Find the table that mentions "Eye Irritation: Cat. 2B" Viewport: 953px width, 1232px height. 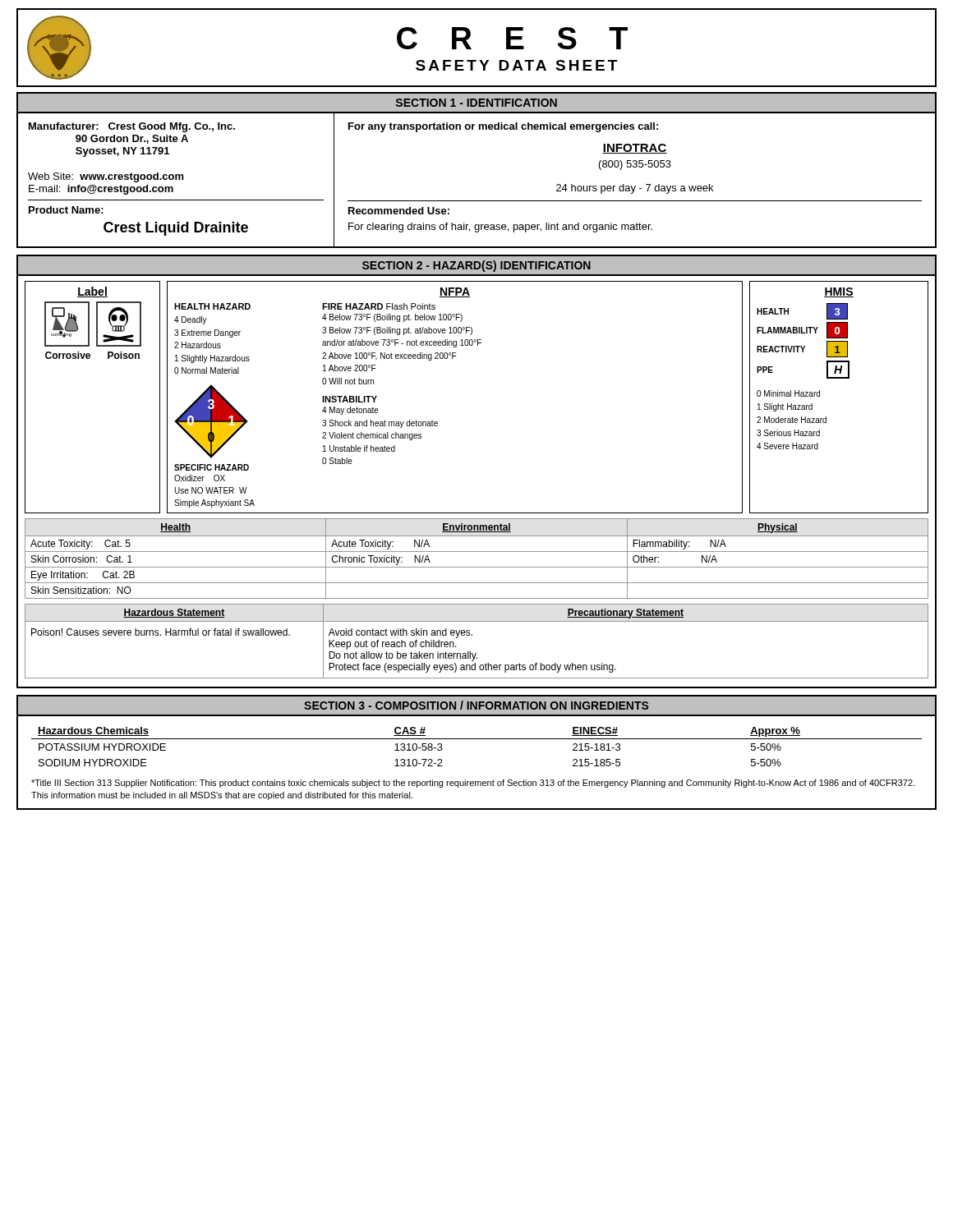click(x=476, y=558)
